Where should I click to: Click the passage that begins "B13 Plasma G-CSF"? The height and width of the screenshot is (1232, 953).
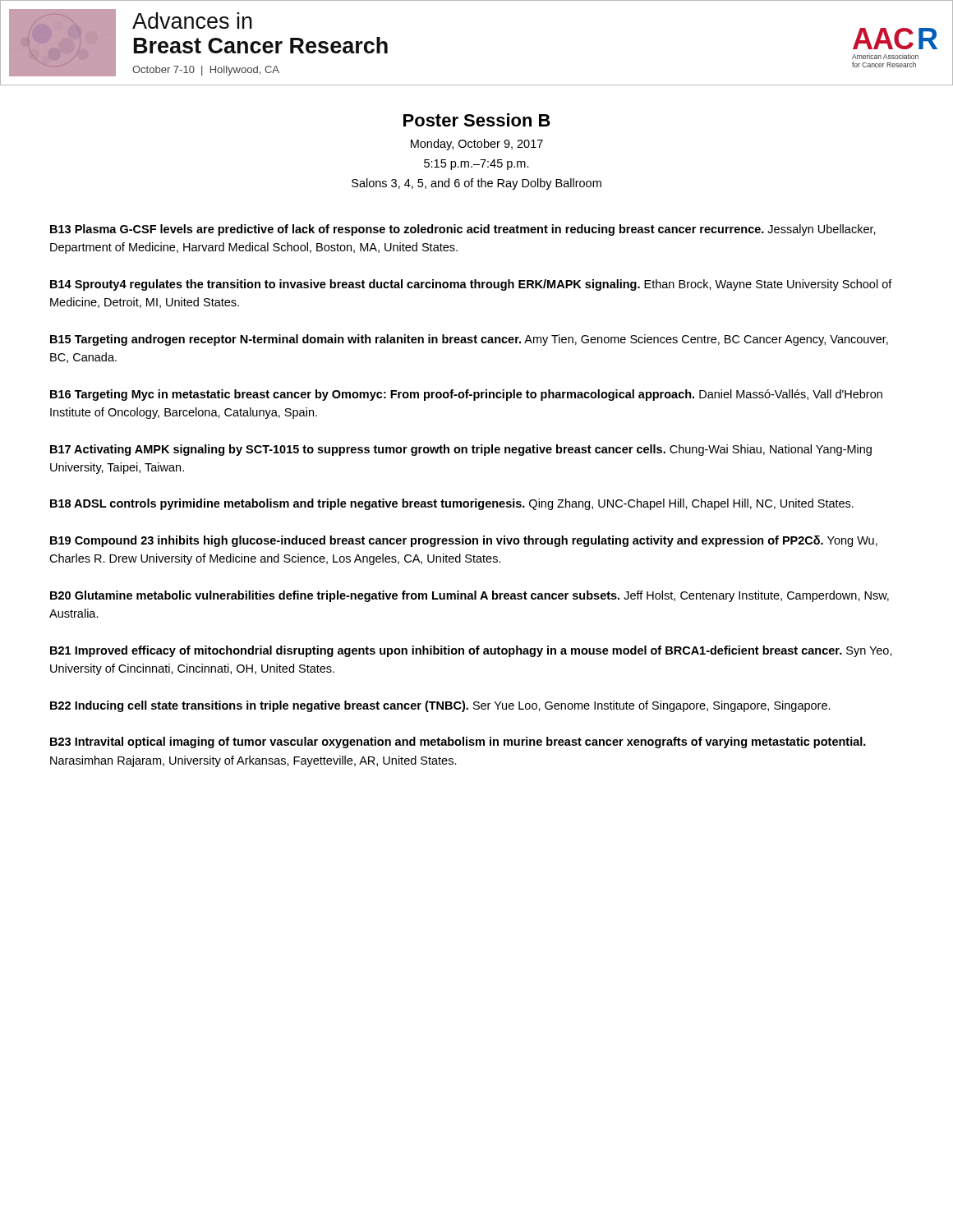[x=463, y=238]
